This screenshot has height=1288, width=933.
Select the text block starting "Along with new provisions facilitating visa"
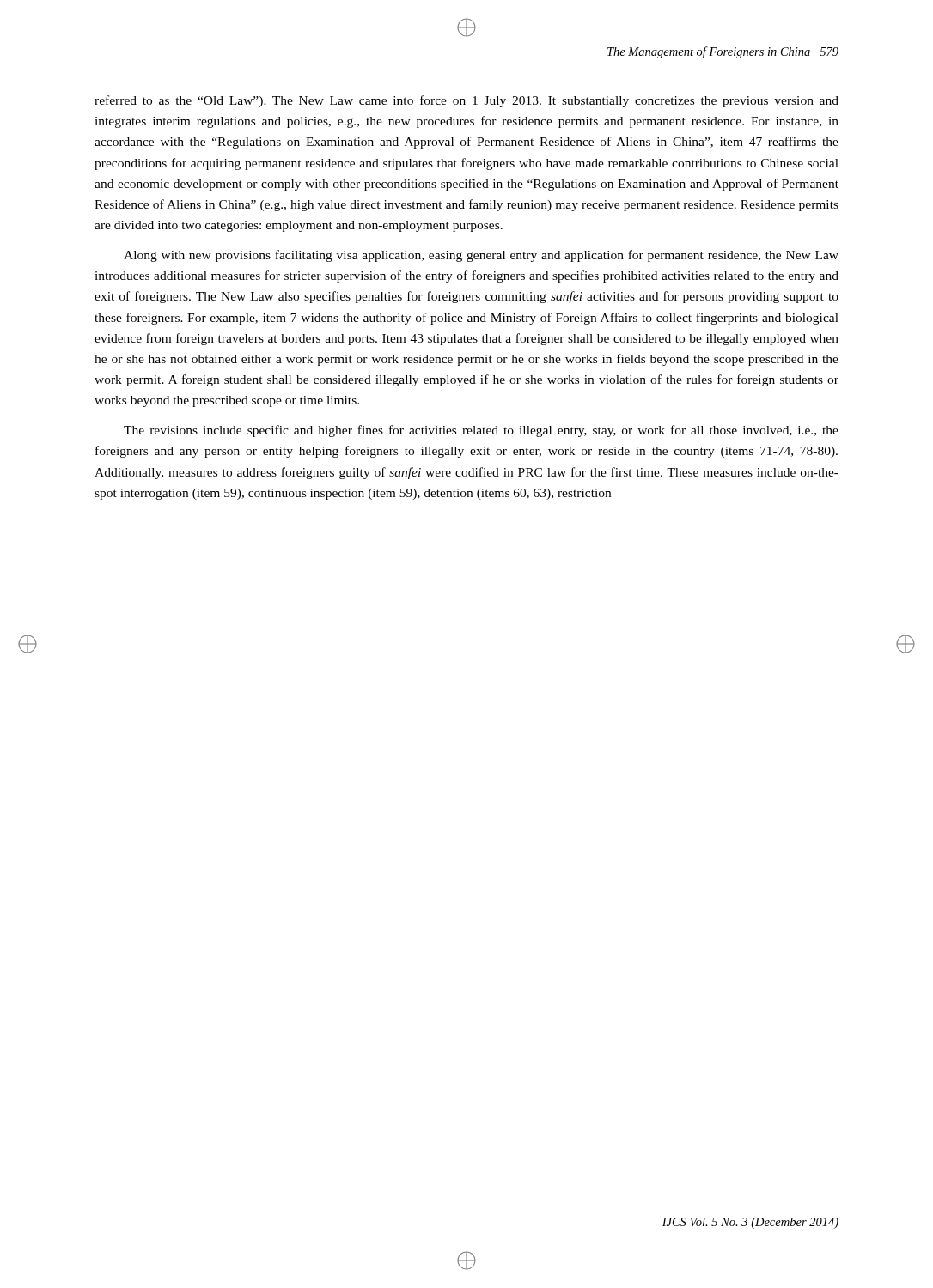coord(466,328)
